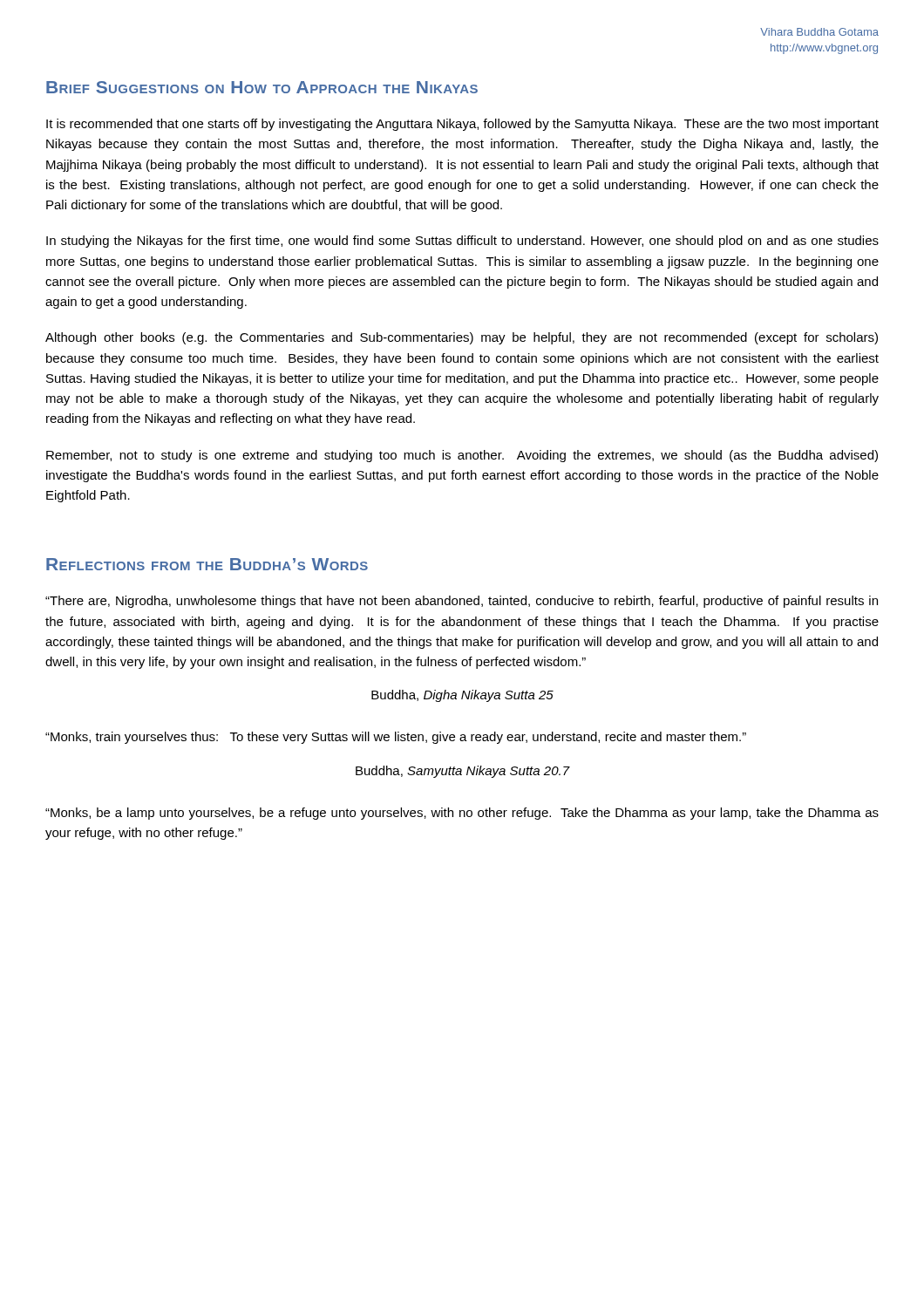The height and width of the screenshot is (1308, 924).
Task: Navigate to the passage starting "“Monks, be a"
Action: coord(462,822)
